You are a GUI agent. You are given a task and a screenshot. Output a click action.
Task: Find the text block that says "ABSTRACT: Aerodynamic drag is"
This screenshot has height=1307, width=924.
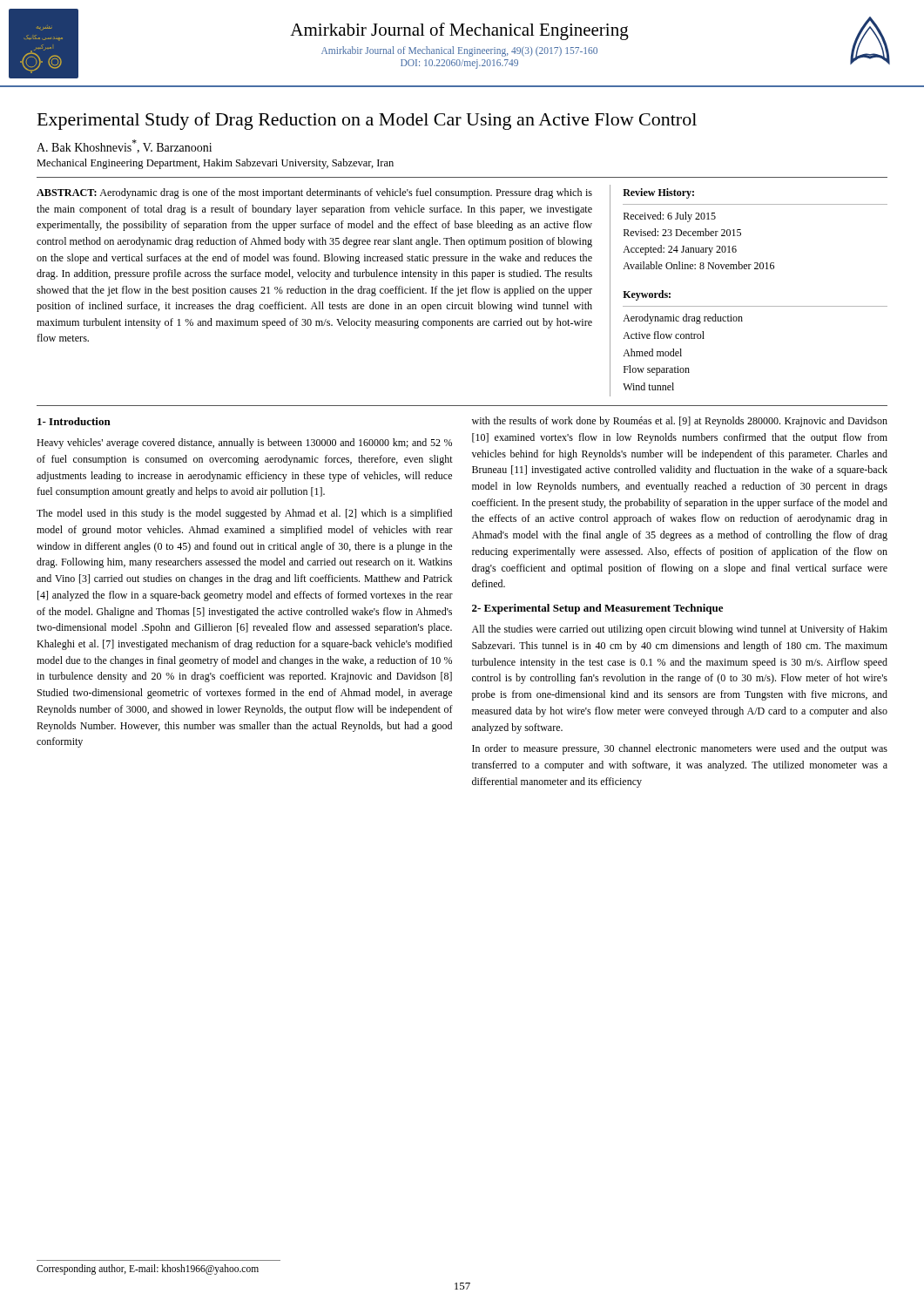[314, 266]
